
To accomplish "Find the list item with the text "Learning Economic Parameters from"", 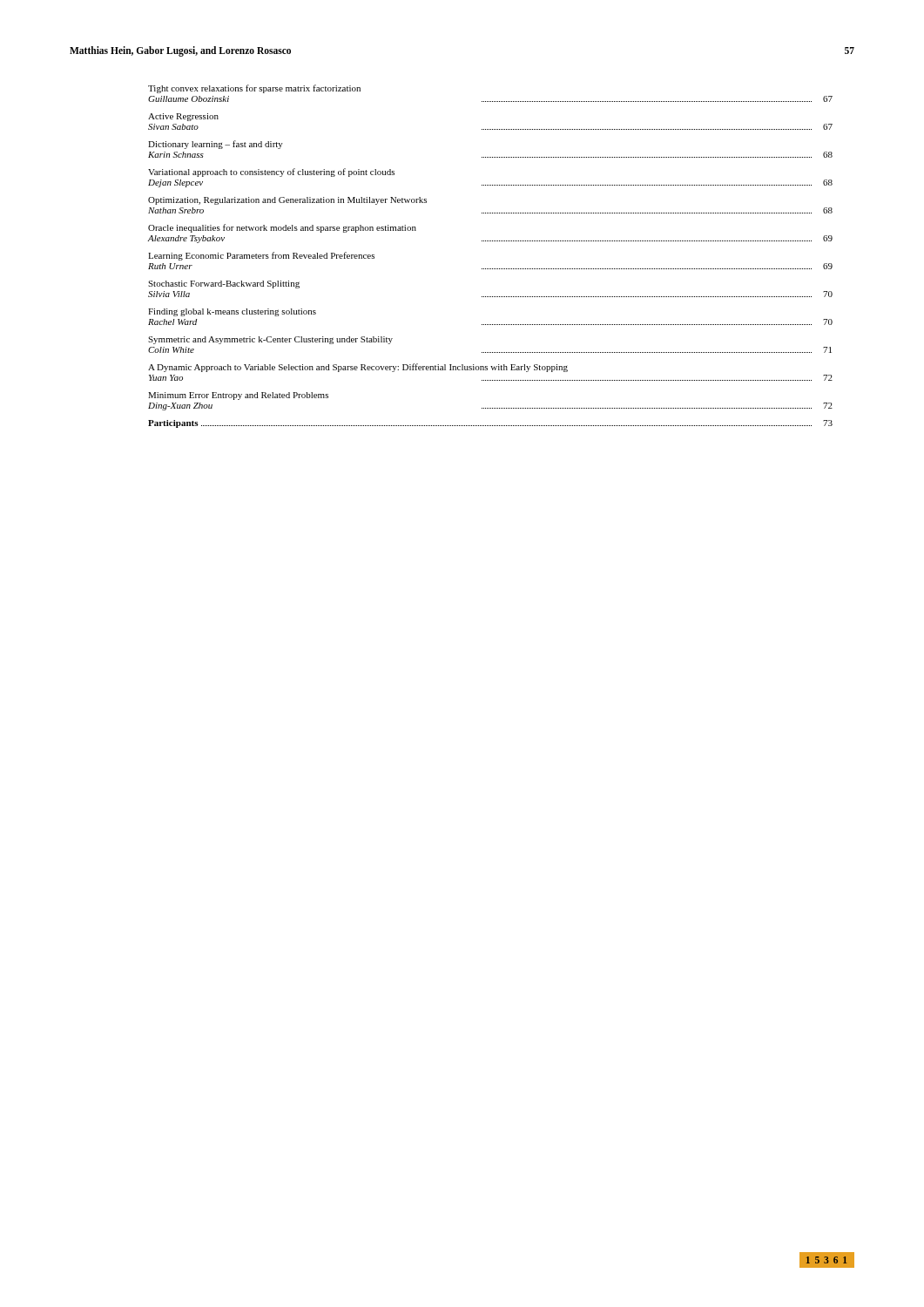I will coord(490,260).
